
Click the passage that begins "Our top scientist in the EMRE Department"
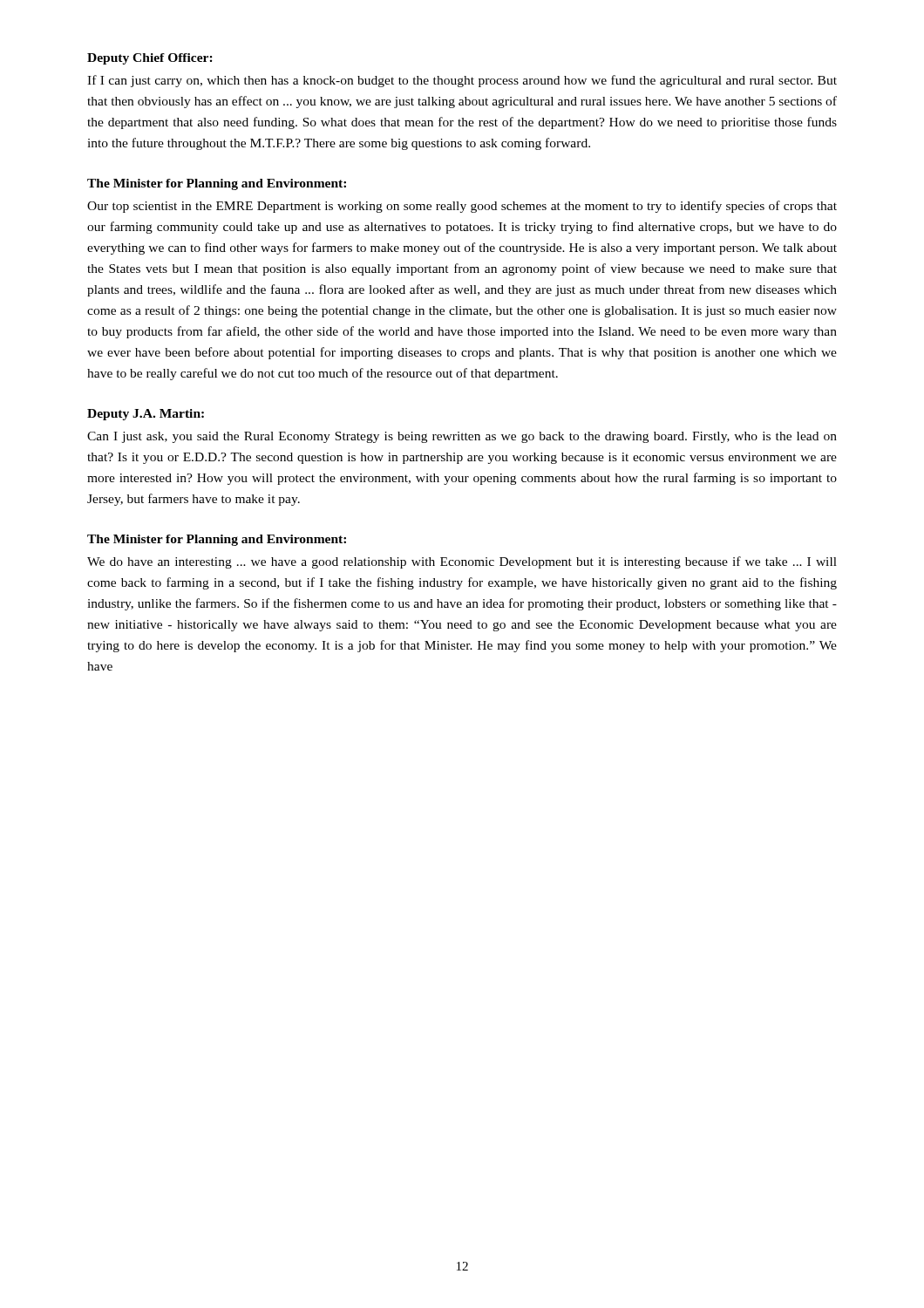[x=462, y=289]
